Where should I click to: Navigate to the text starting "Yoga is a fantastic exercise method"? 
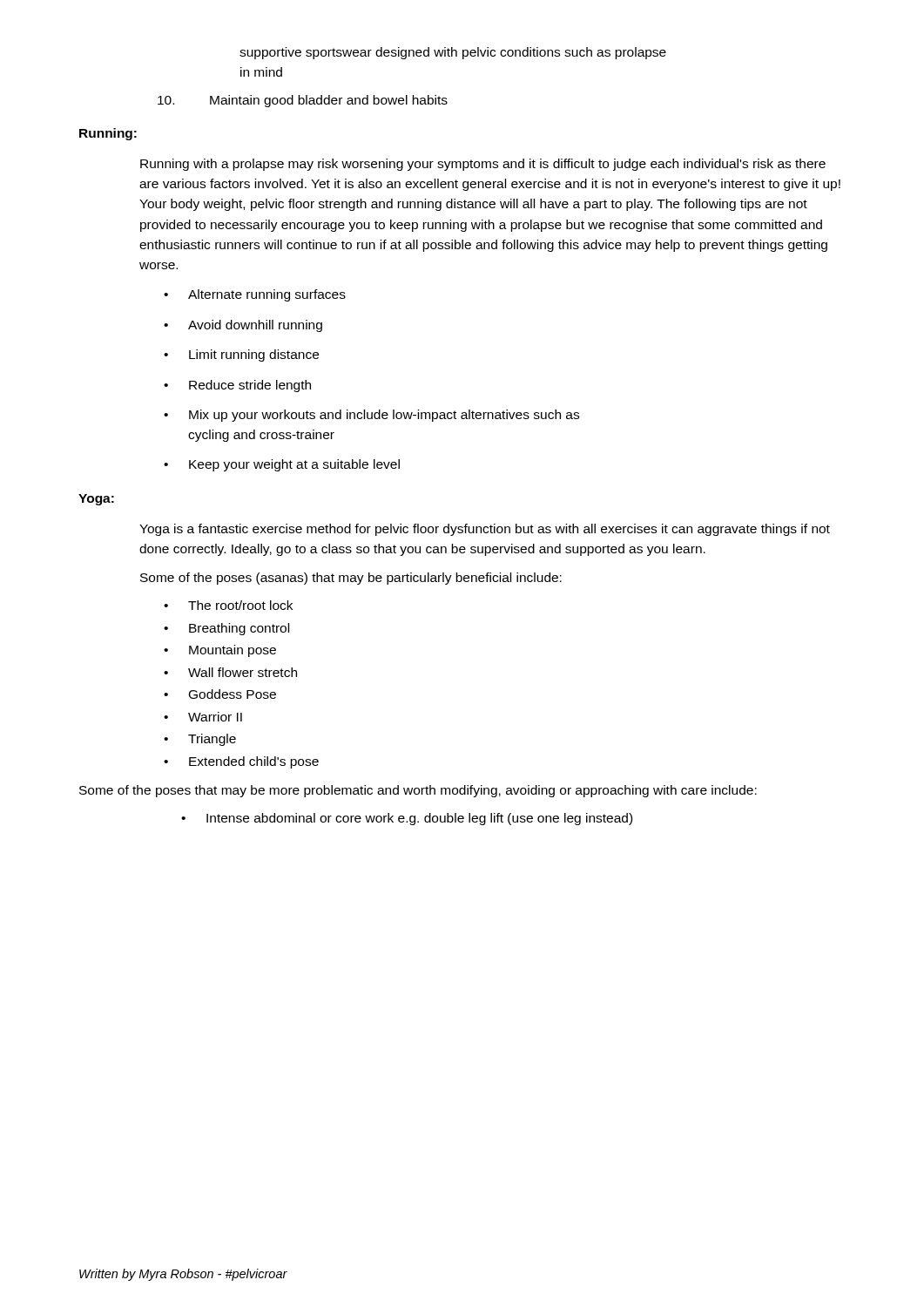485,538
